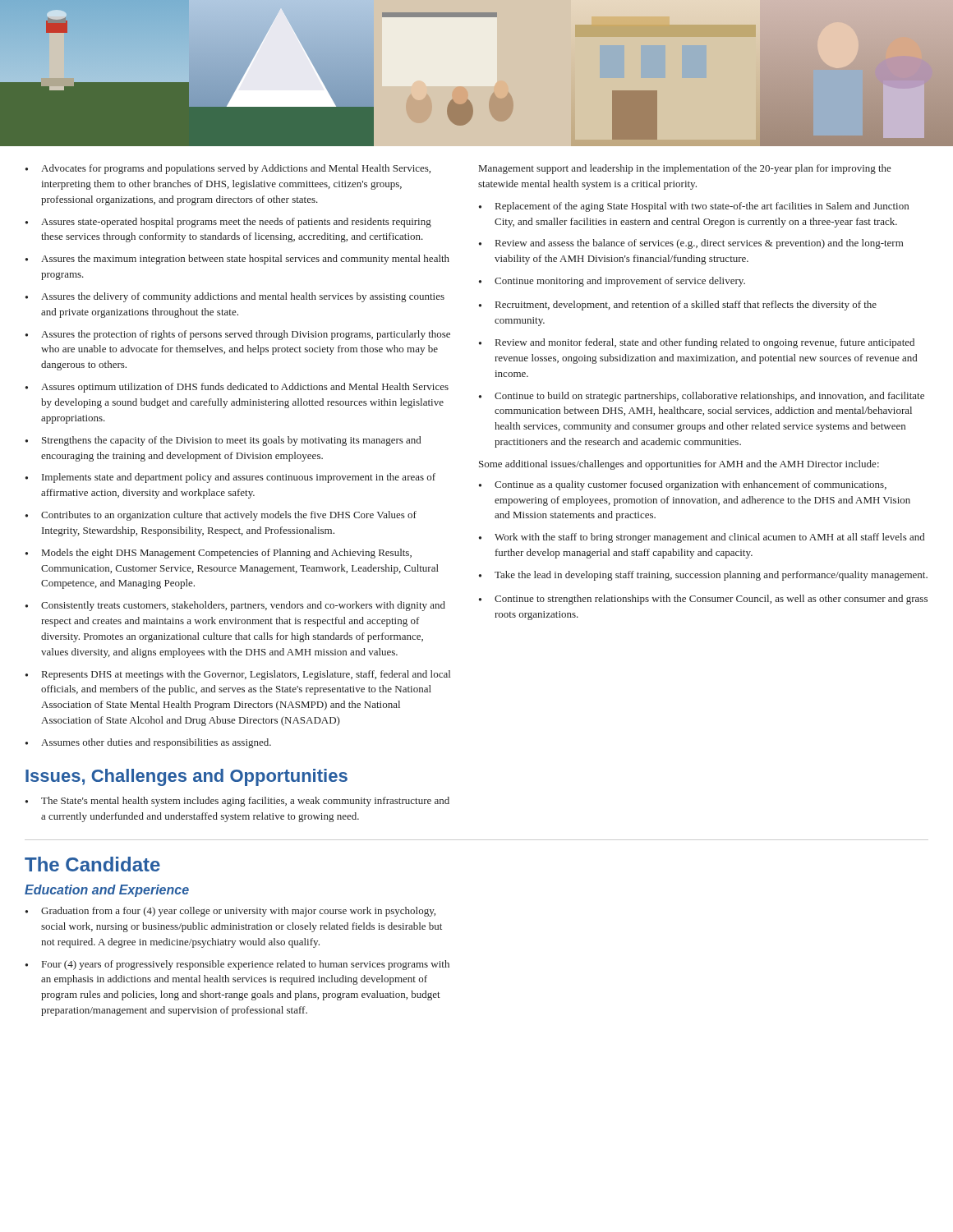
Task: Click on the element starting "• Take the lead in developing staff training,"
Action: click(703, 576)
